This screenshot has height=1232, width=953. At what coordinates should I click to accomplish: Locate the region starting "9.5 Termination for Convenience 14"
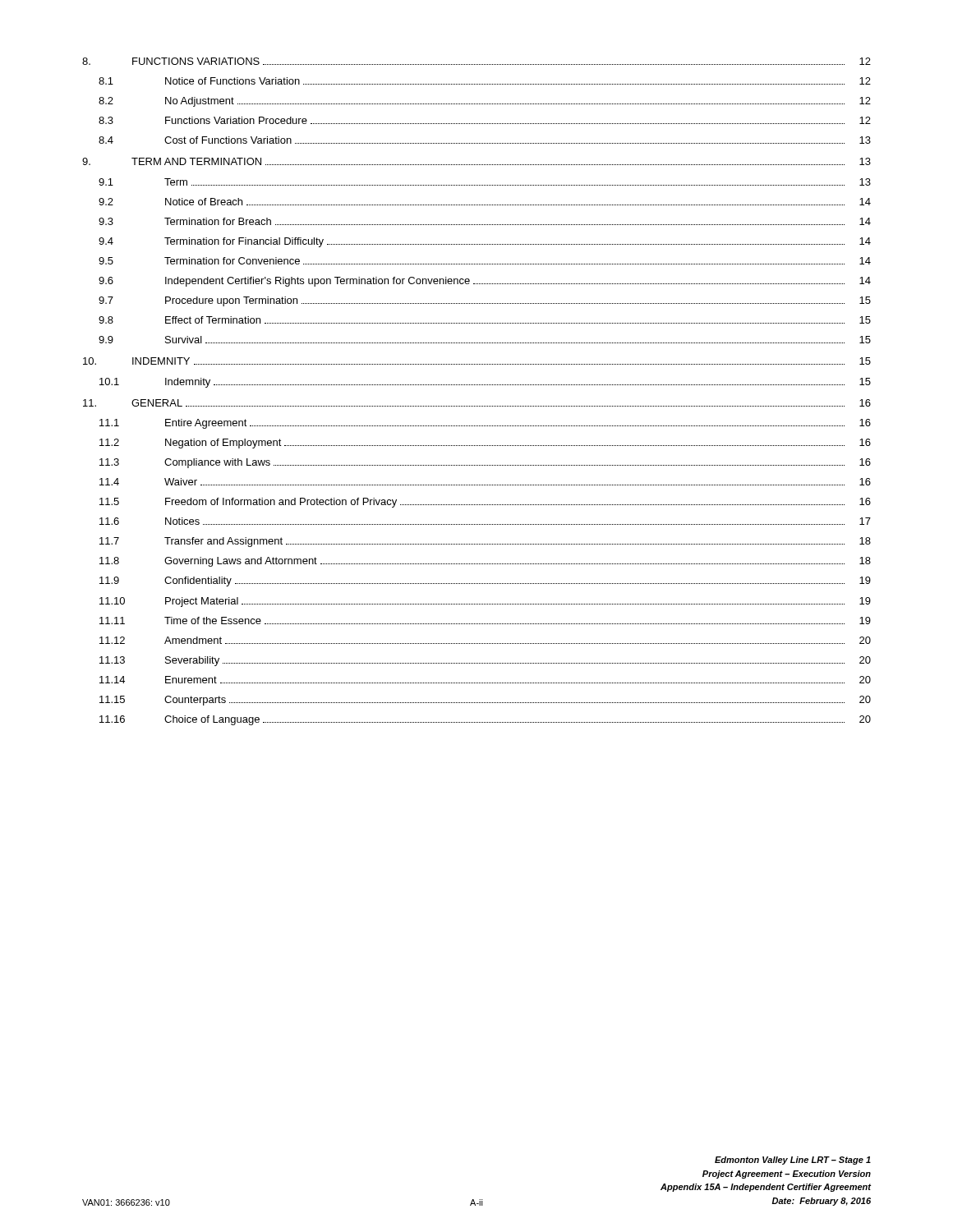pos(476,261)
